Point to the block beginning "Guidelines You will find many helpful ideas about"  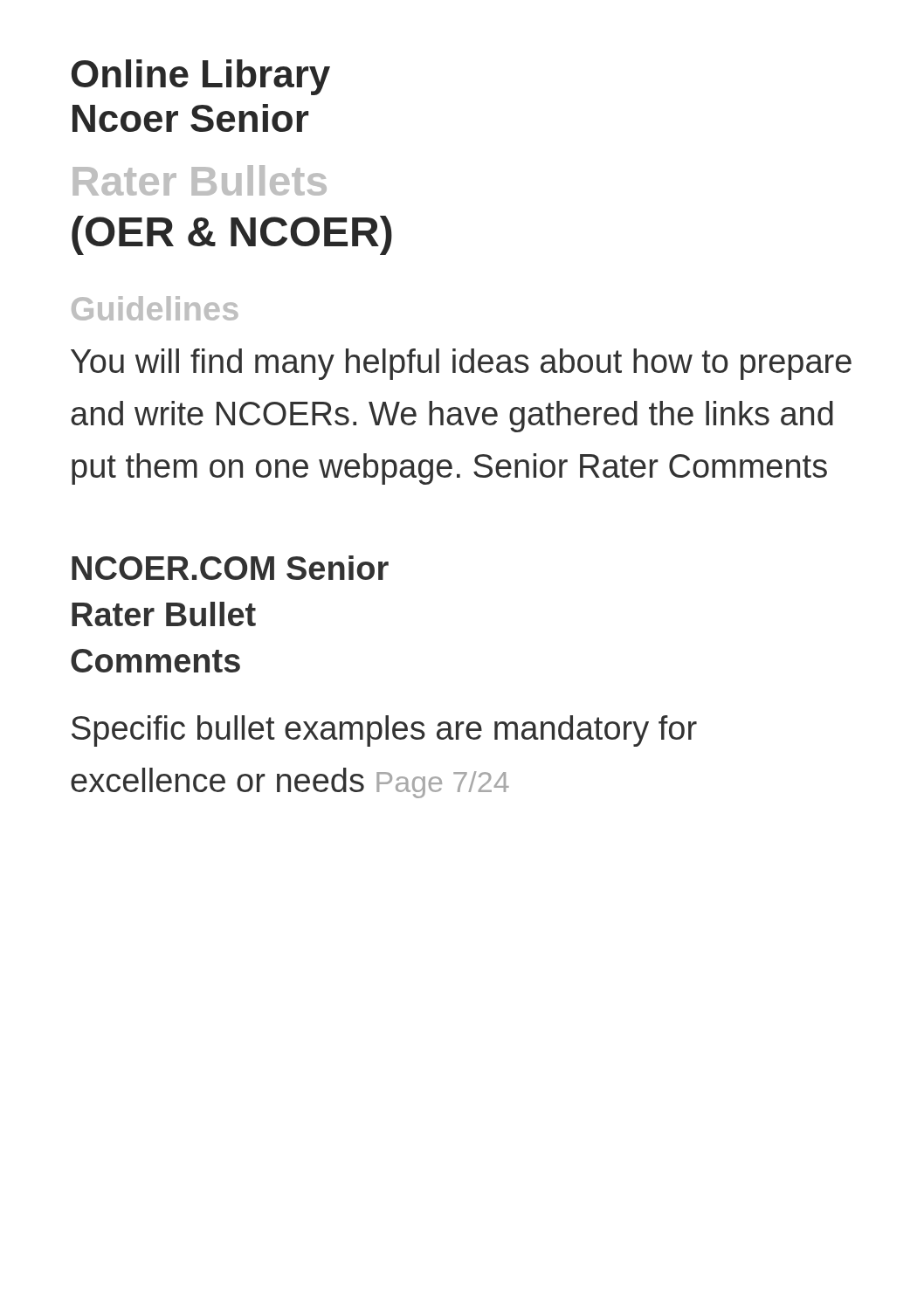pyautogui.click(x=461, y=388)
